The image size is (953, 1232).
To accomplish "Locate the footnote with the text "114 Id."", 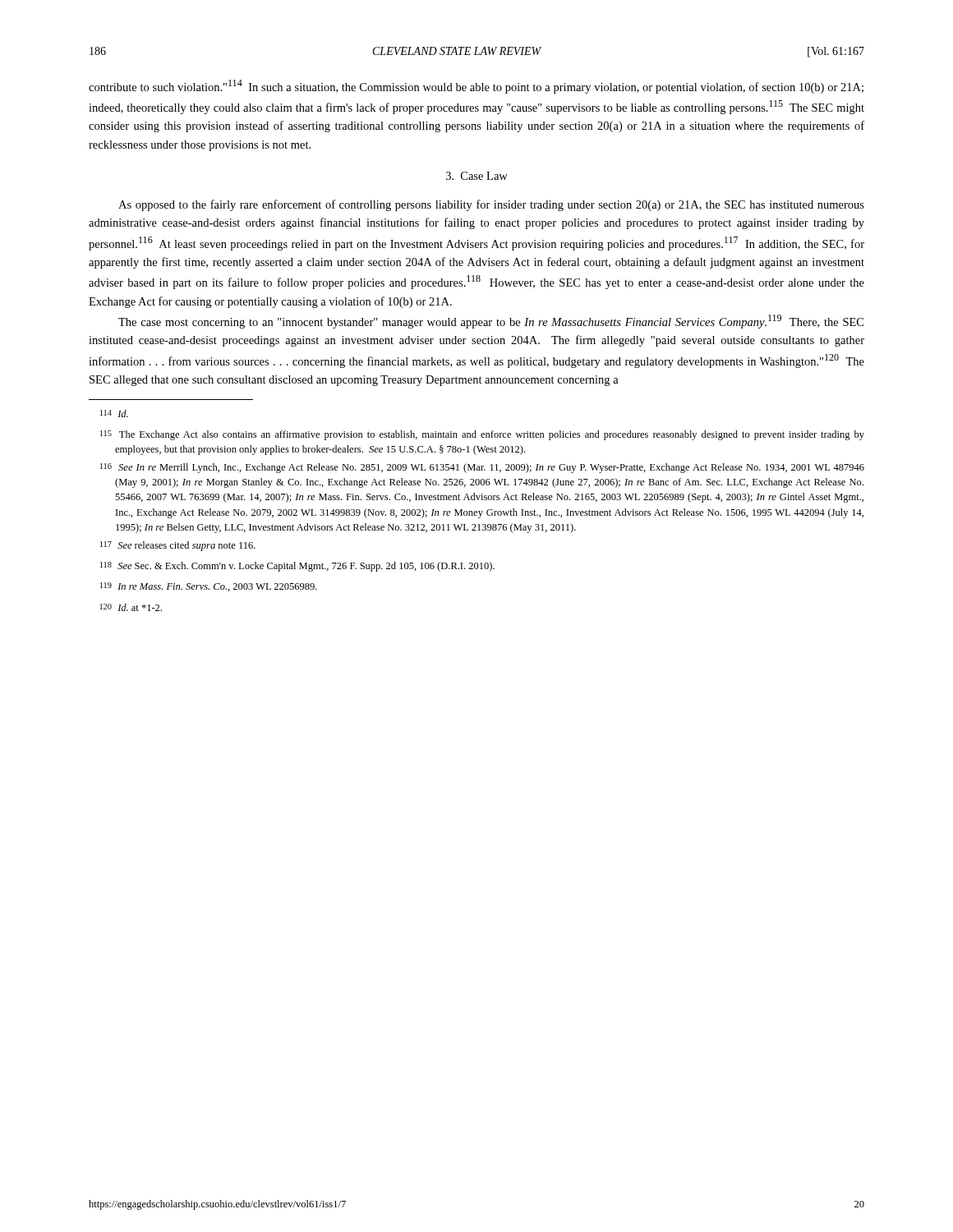I will point(114,414).
